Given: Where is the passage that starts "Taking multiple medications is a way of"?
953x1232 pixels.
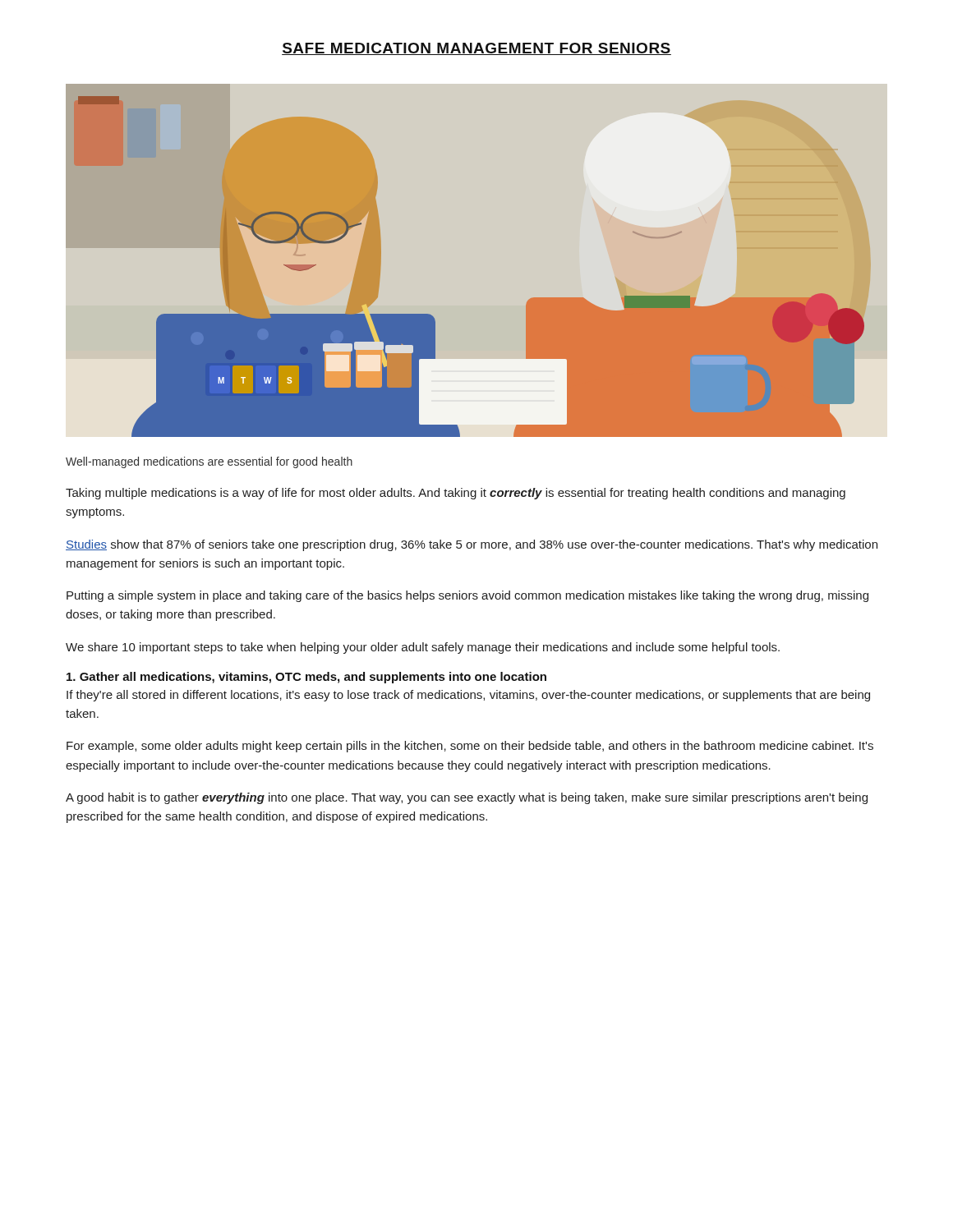Looking at the screenshot, I should (x=456, y=502).
